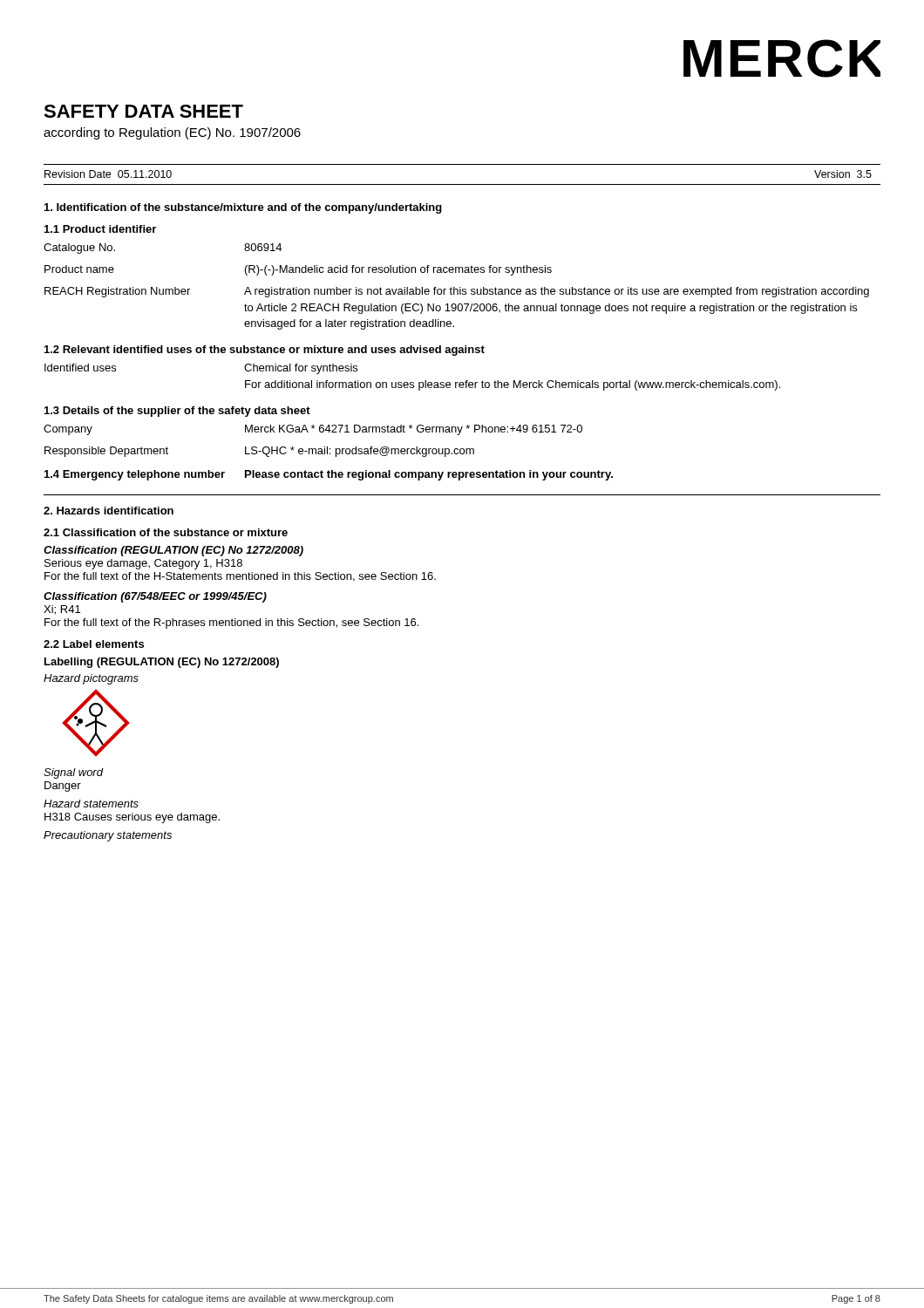The width and height of the screenshot is (924, 1308).
Task: Click on the passage starting "Company Merck KGaA * 64271"
Action: tap(462, 429)
